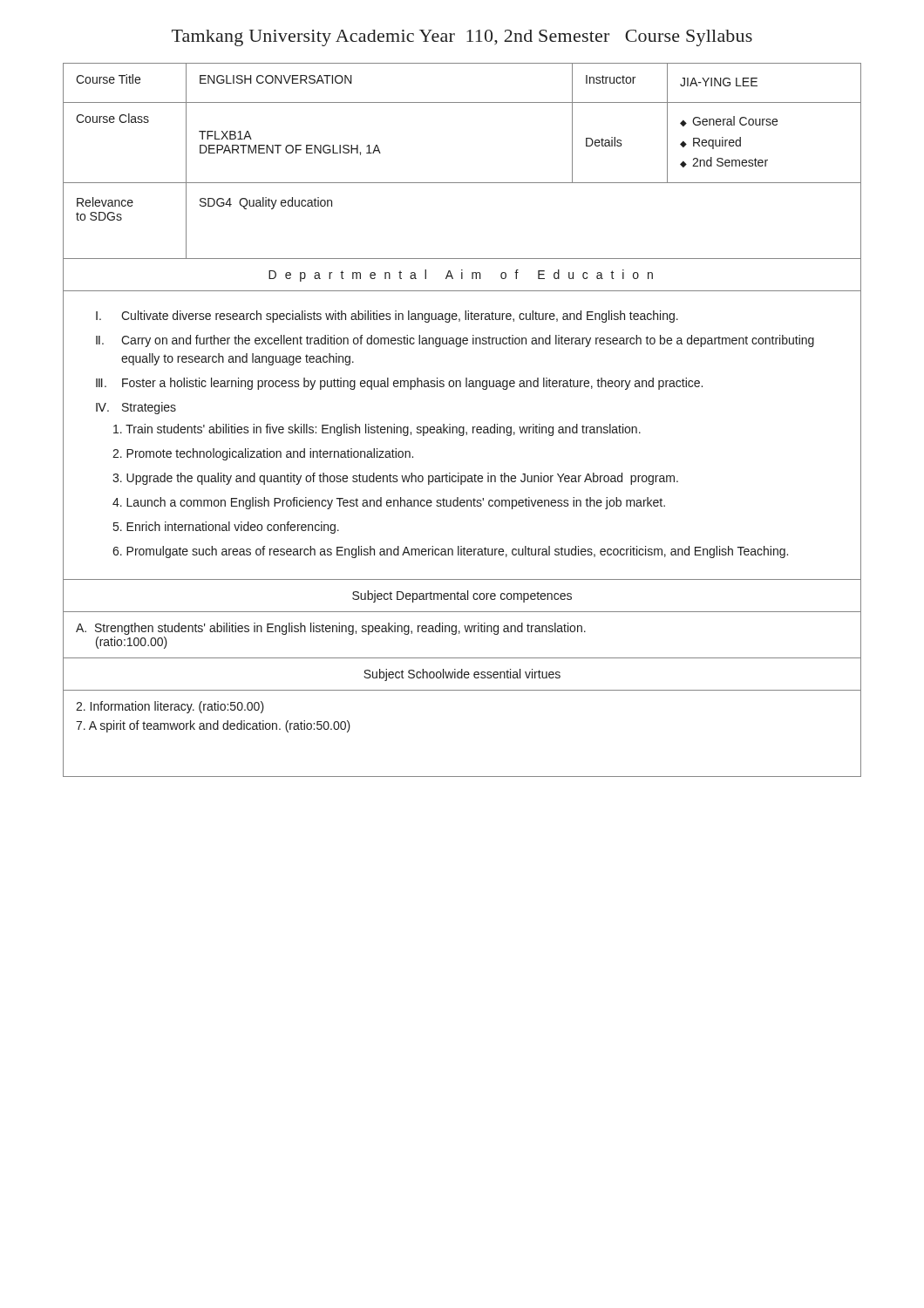Click on the list item with the text "3. Upgrade the quality and"
The image size is (924, 1308).
coord(396,478)
